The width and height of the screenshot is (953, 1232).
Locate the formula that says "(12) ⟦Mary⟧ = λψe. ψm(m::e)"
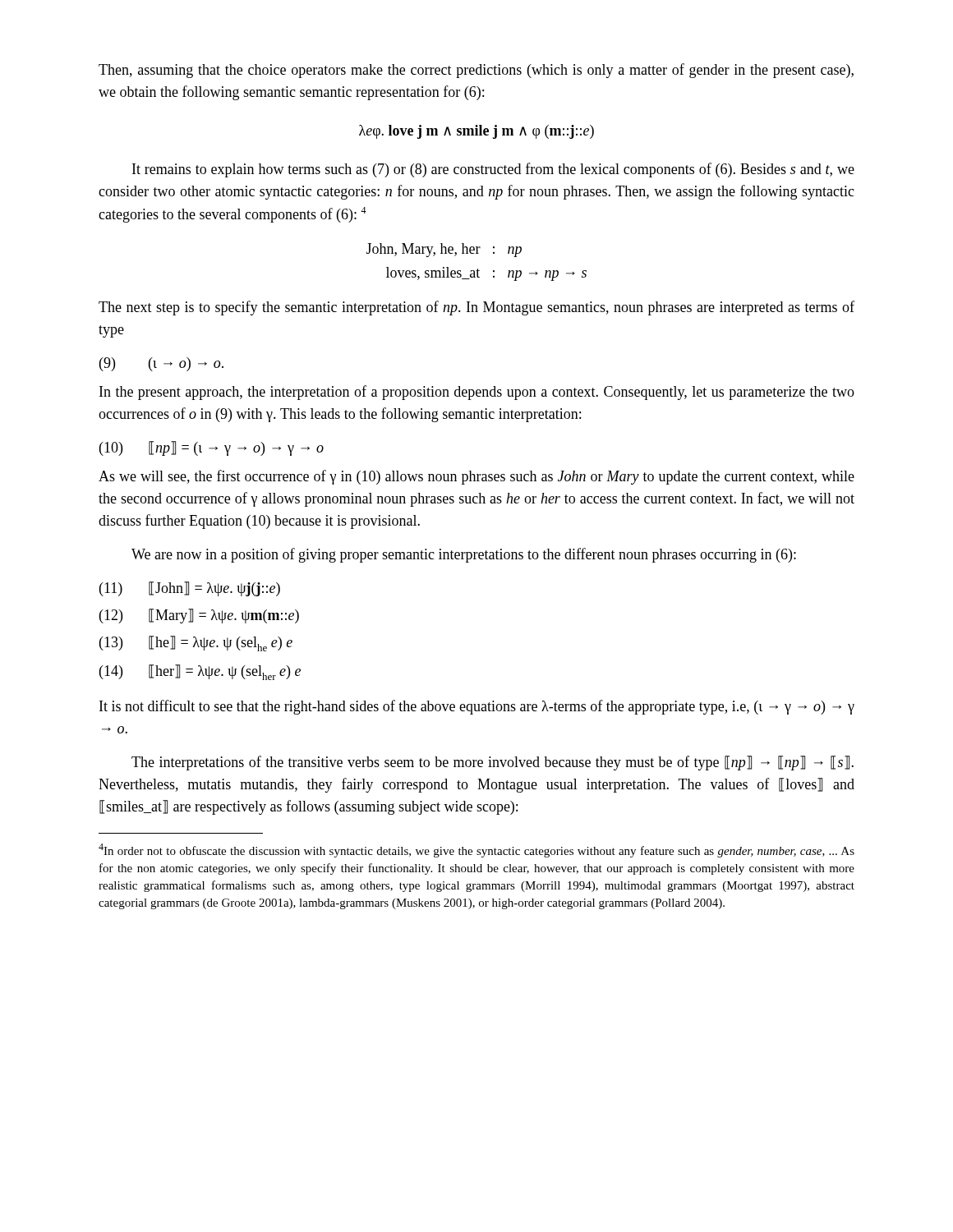pyautogui.click(x=199, y=616)
